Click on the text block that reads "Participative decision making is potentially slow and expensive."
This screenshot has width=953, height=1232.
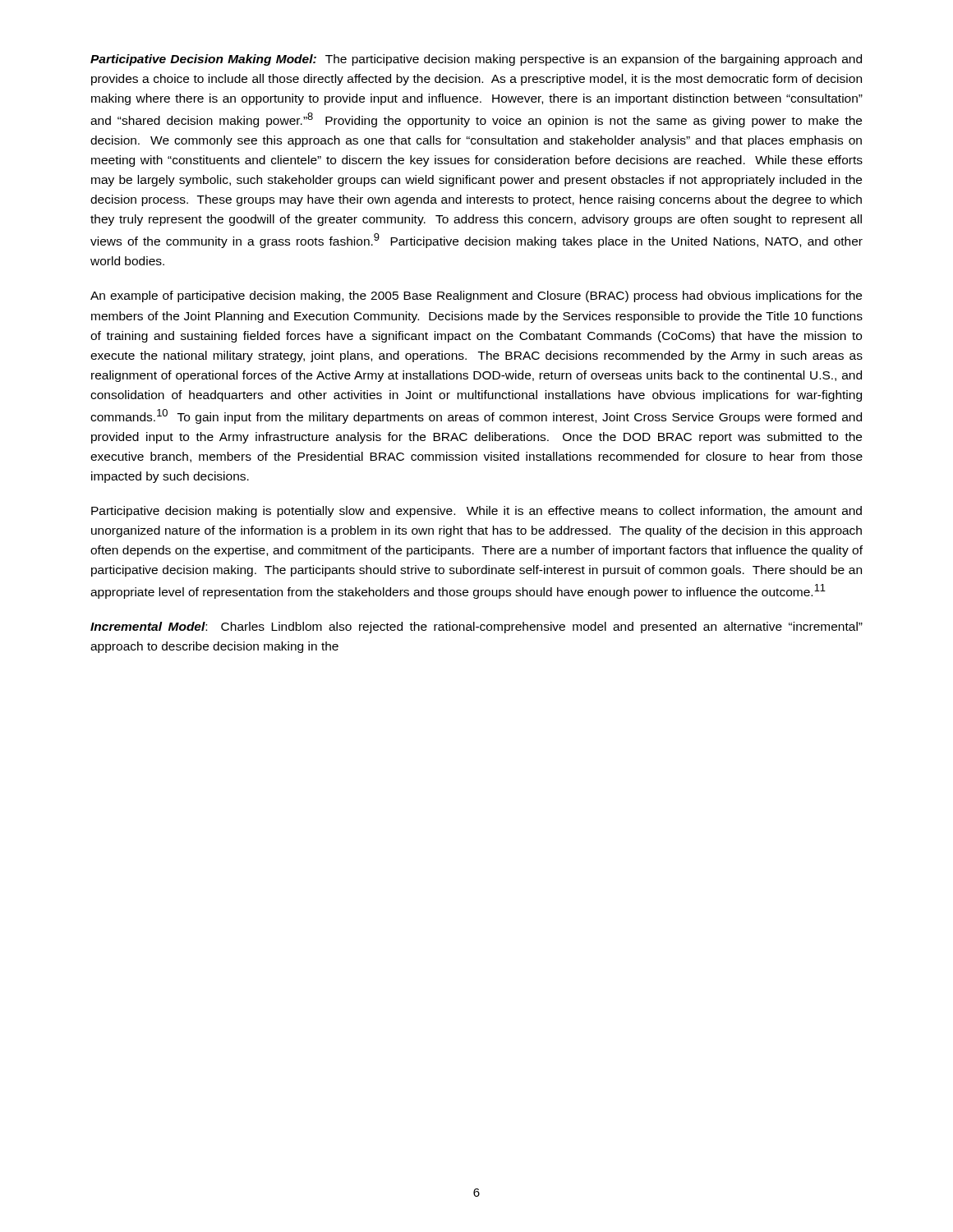click(x=476, y=551)
